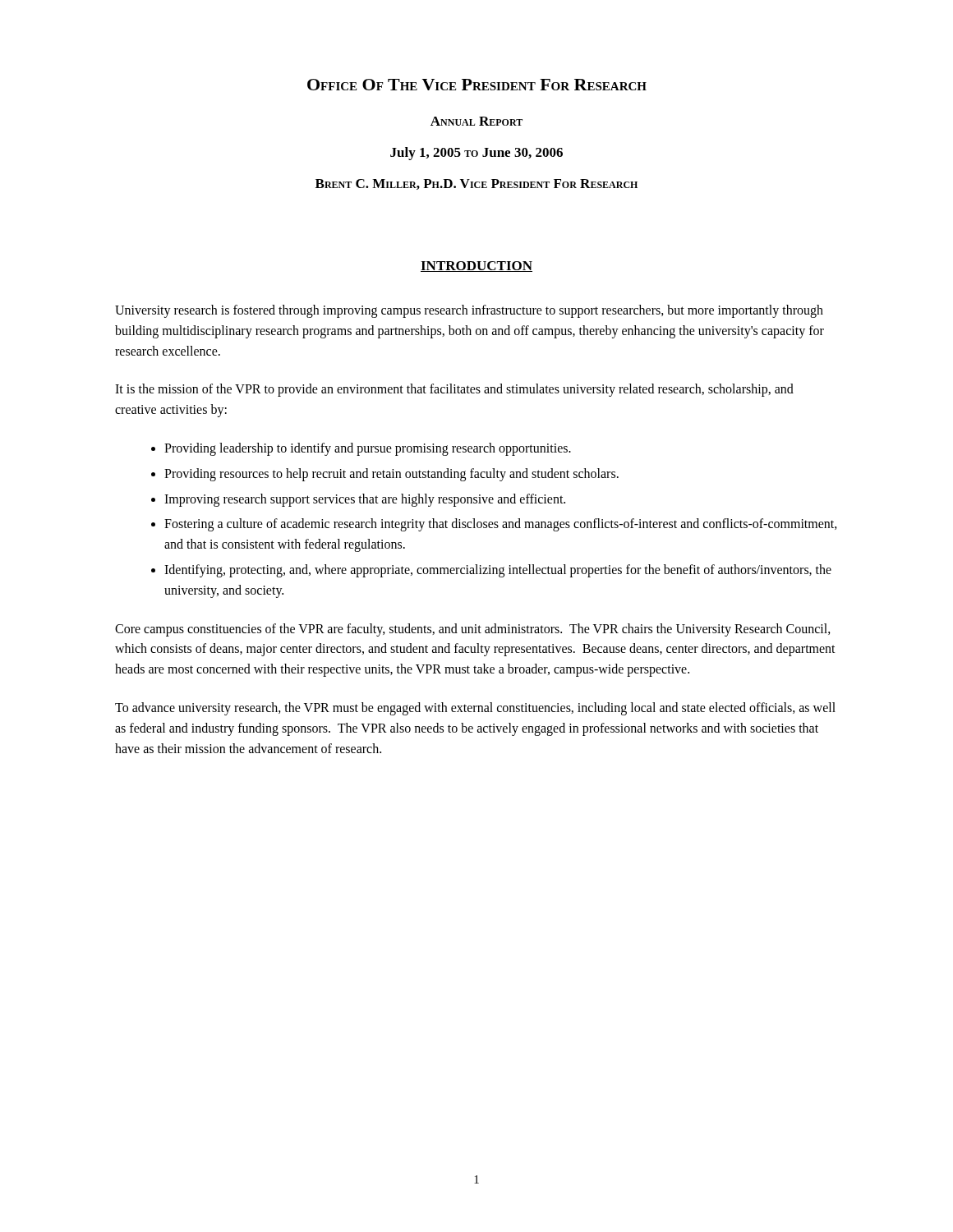The height and width of the screenshot is (1232, 953).
Task: Select the title with the text "Office Of The Vice President For Research Annual"
Action: tap(476, 133)
